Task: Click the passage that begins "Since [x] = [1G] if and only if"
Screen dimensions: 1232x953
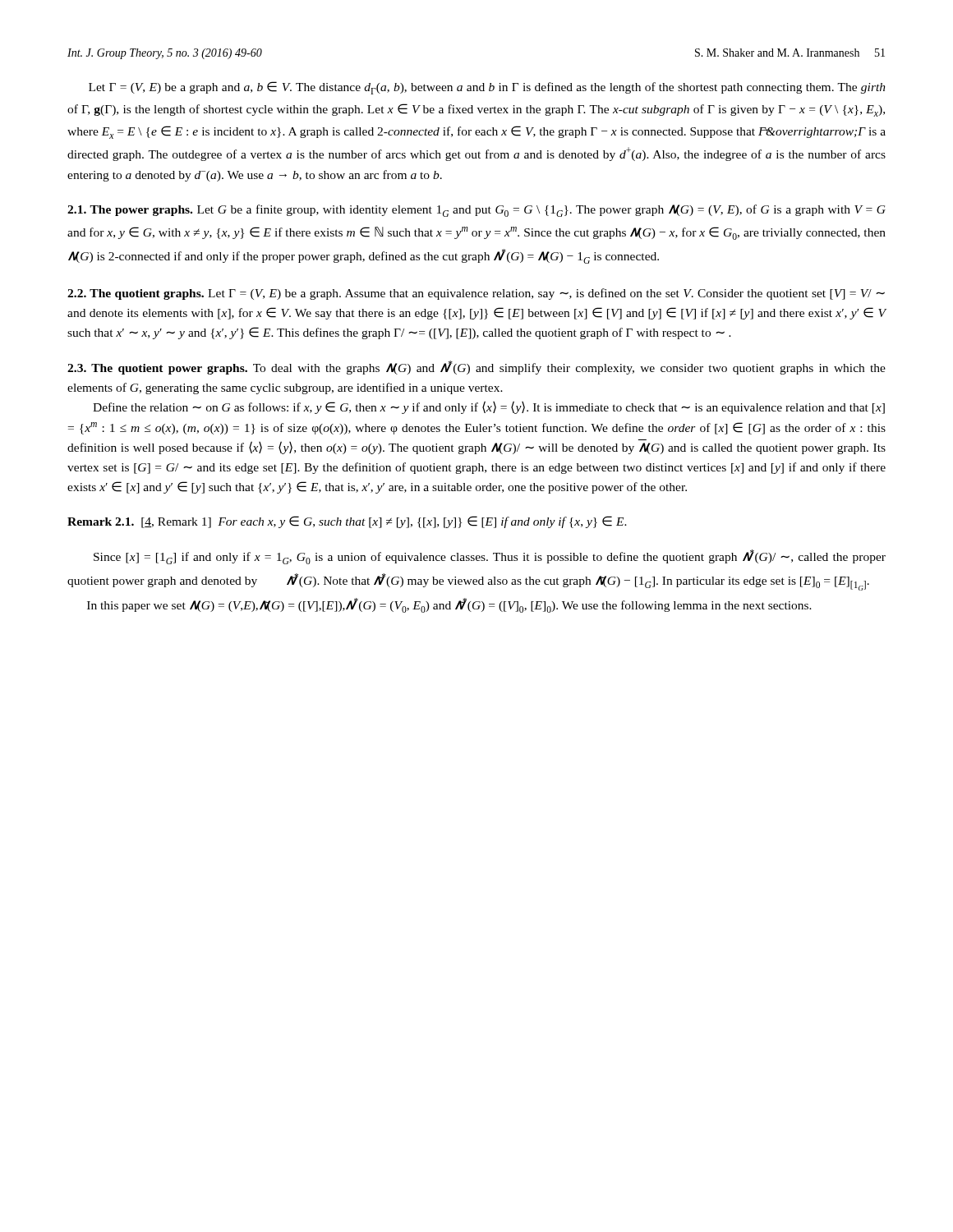Action: 476,582
